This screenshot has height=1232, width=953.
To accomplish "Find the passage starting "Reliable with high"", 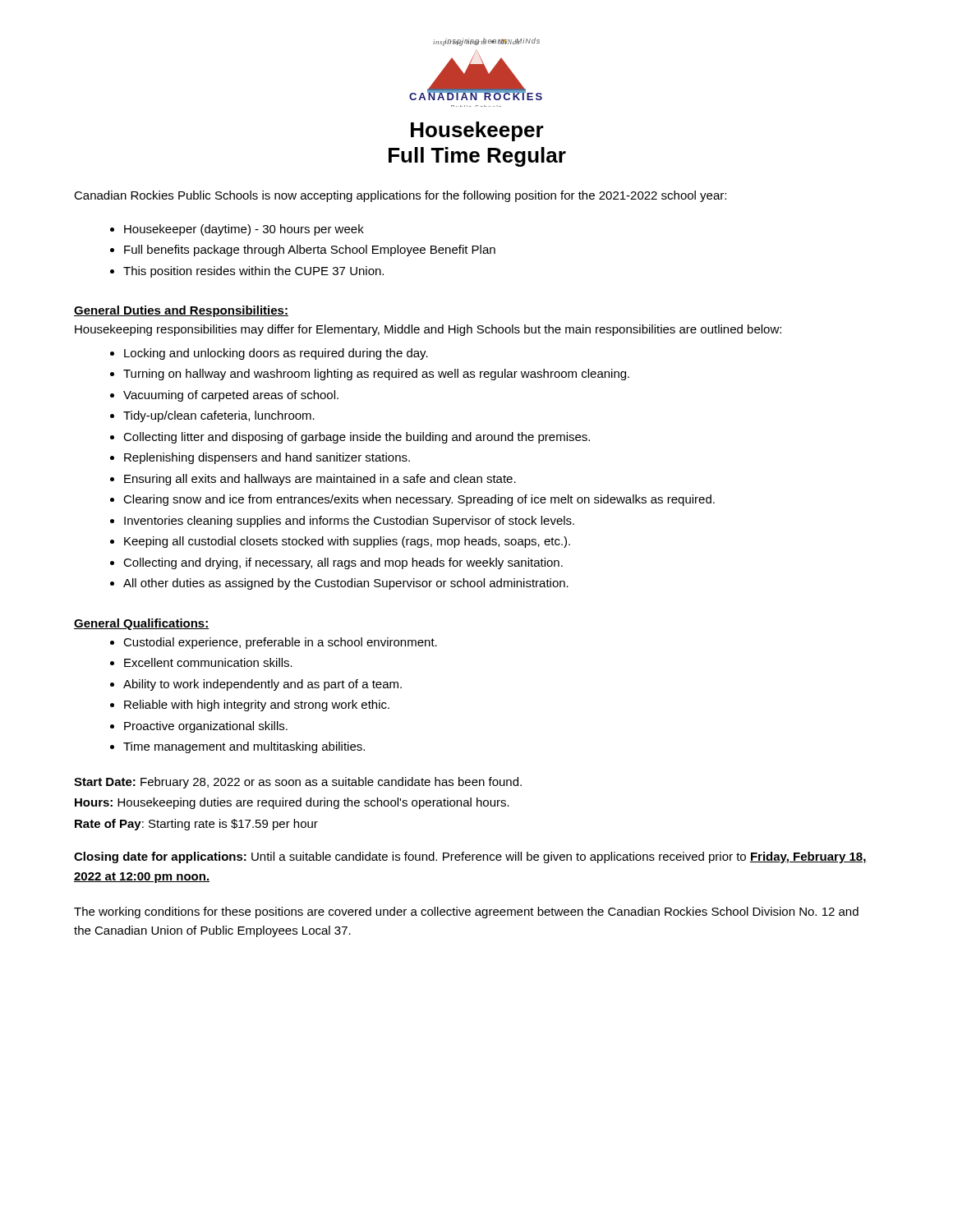I will point(257,704).
